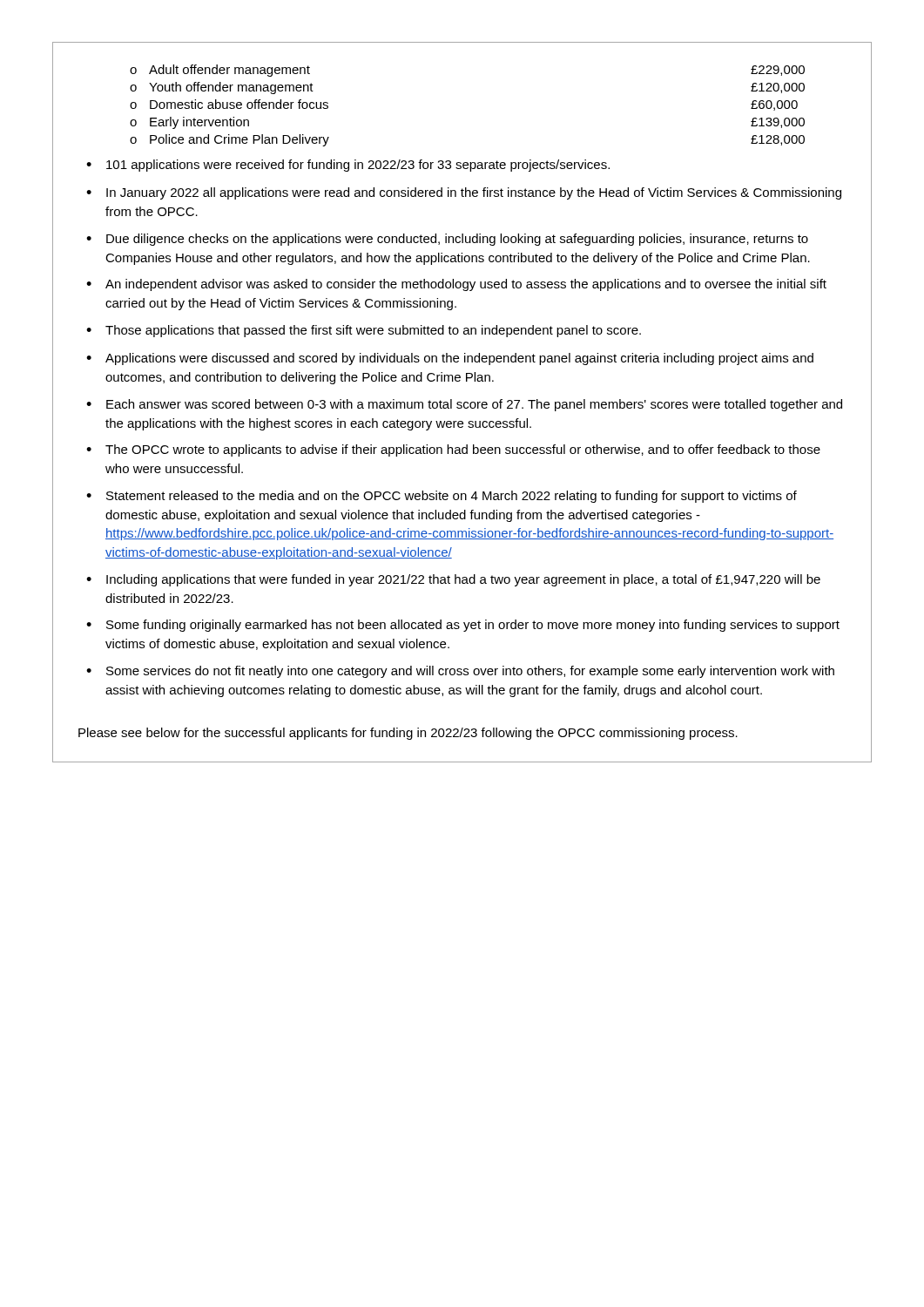Viewport: 924px width, 1307px height.
Task: Click the passage that begins "• Applications were discussed and scored by individuals"
Action: pyautogui.click(x=466, y=368)
